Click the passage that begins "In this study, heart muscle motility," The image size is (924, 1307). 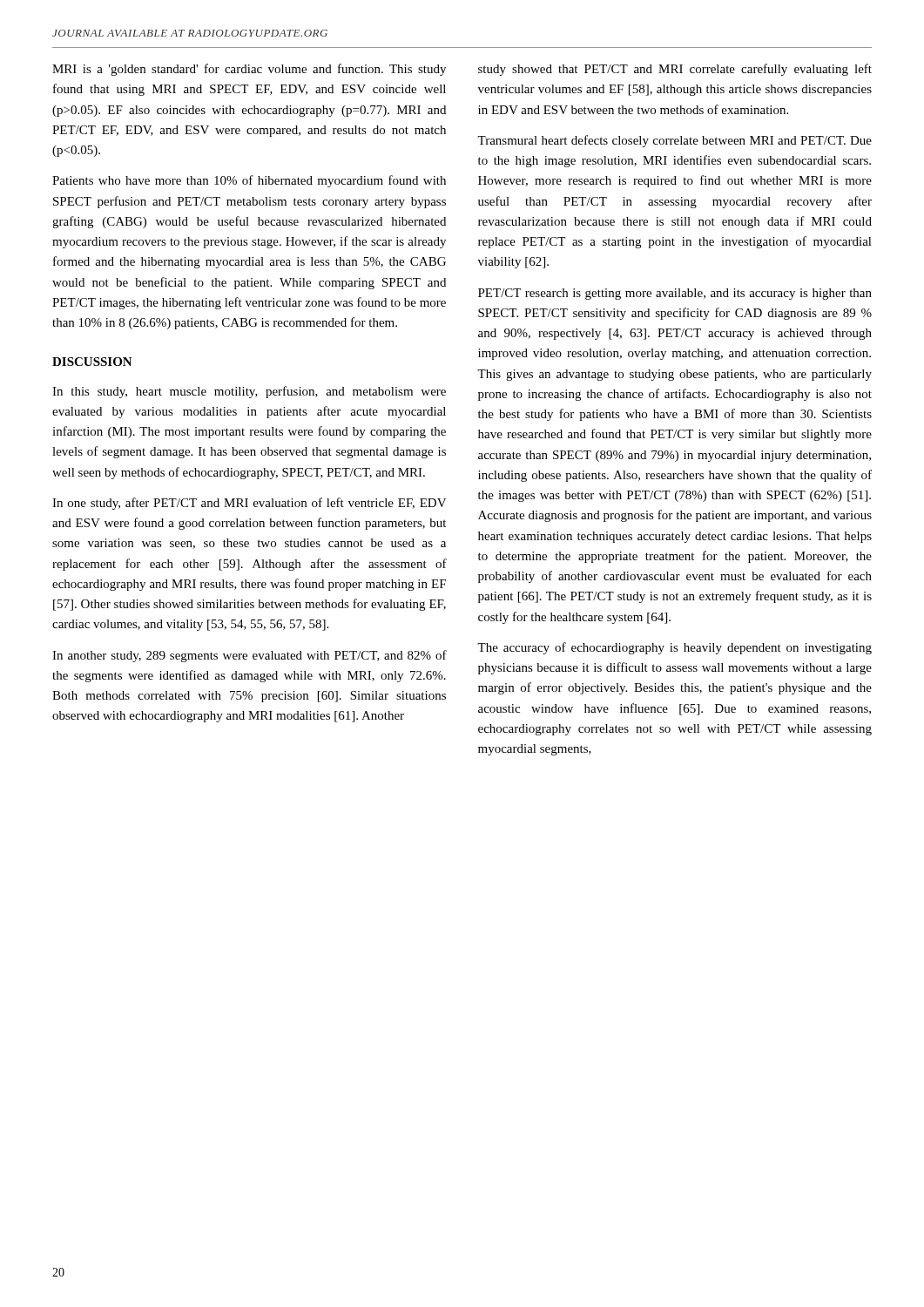(x=249, y=431)
